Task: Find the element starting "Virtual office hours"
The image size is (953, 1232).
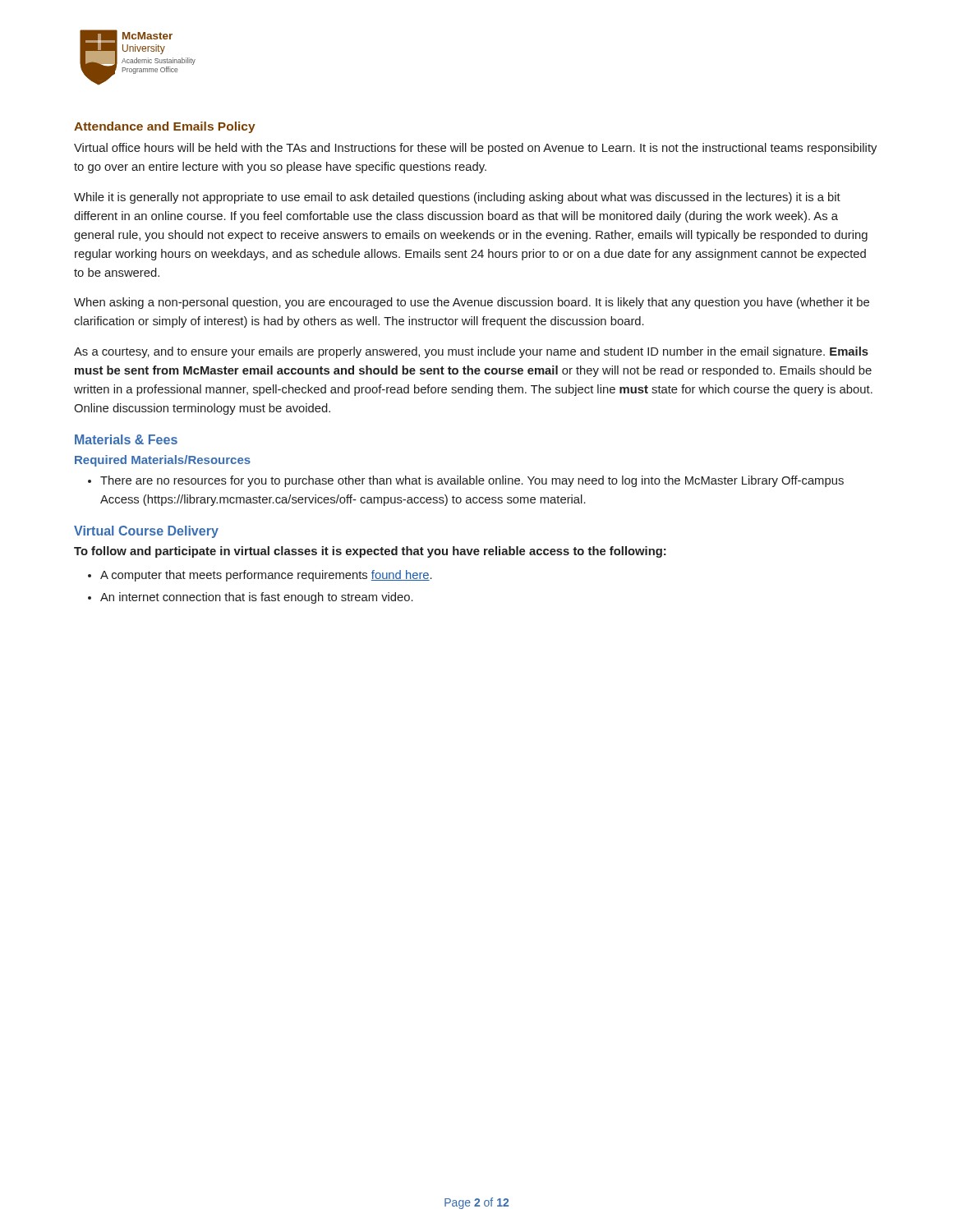Action: click(x=475, y=157)
